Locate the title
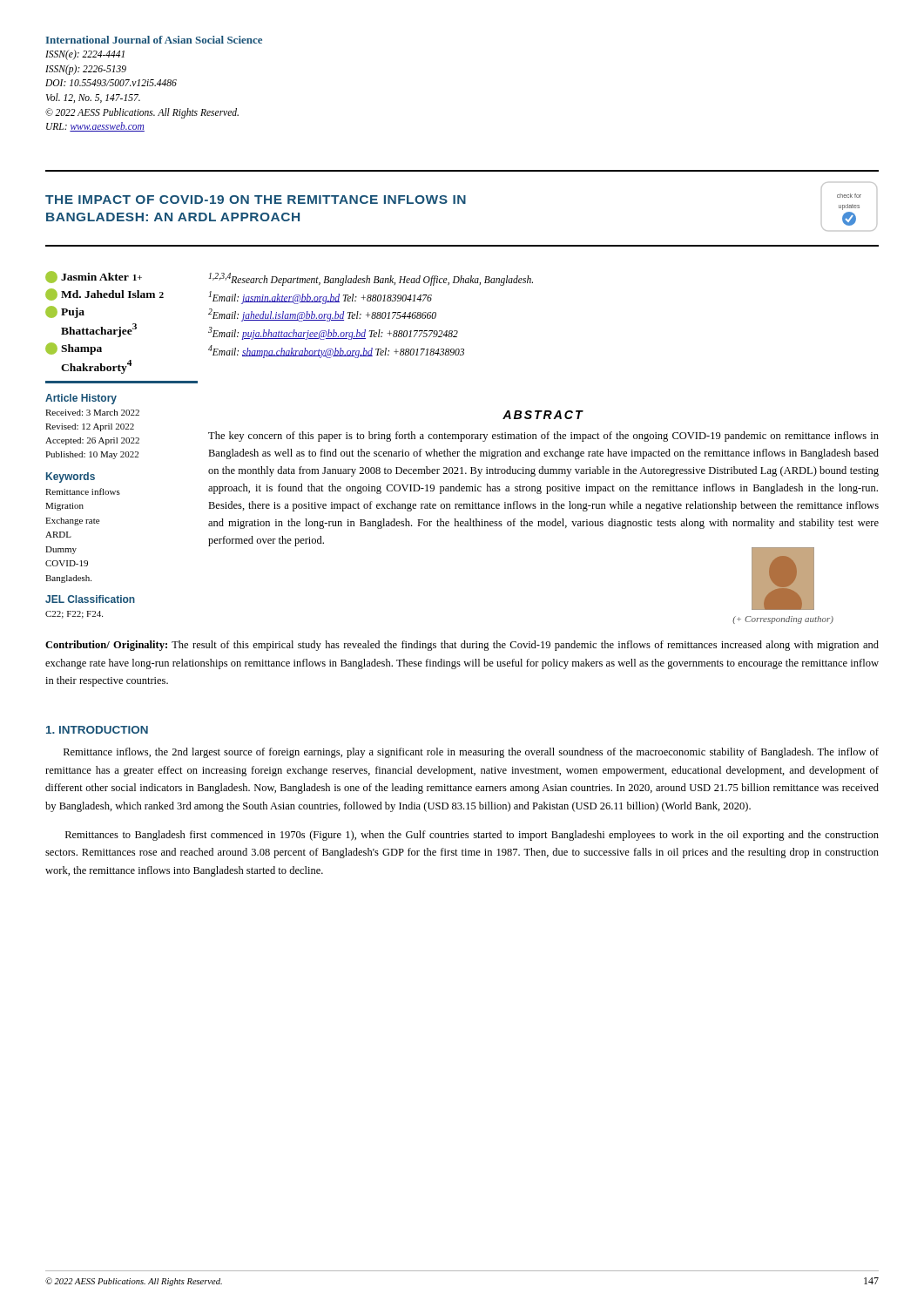This screenshot has height=1307, width=924. click(x=425, y=208)
